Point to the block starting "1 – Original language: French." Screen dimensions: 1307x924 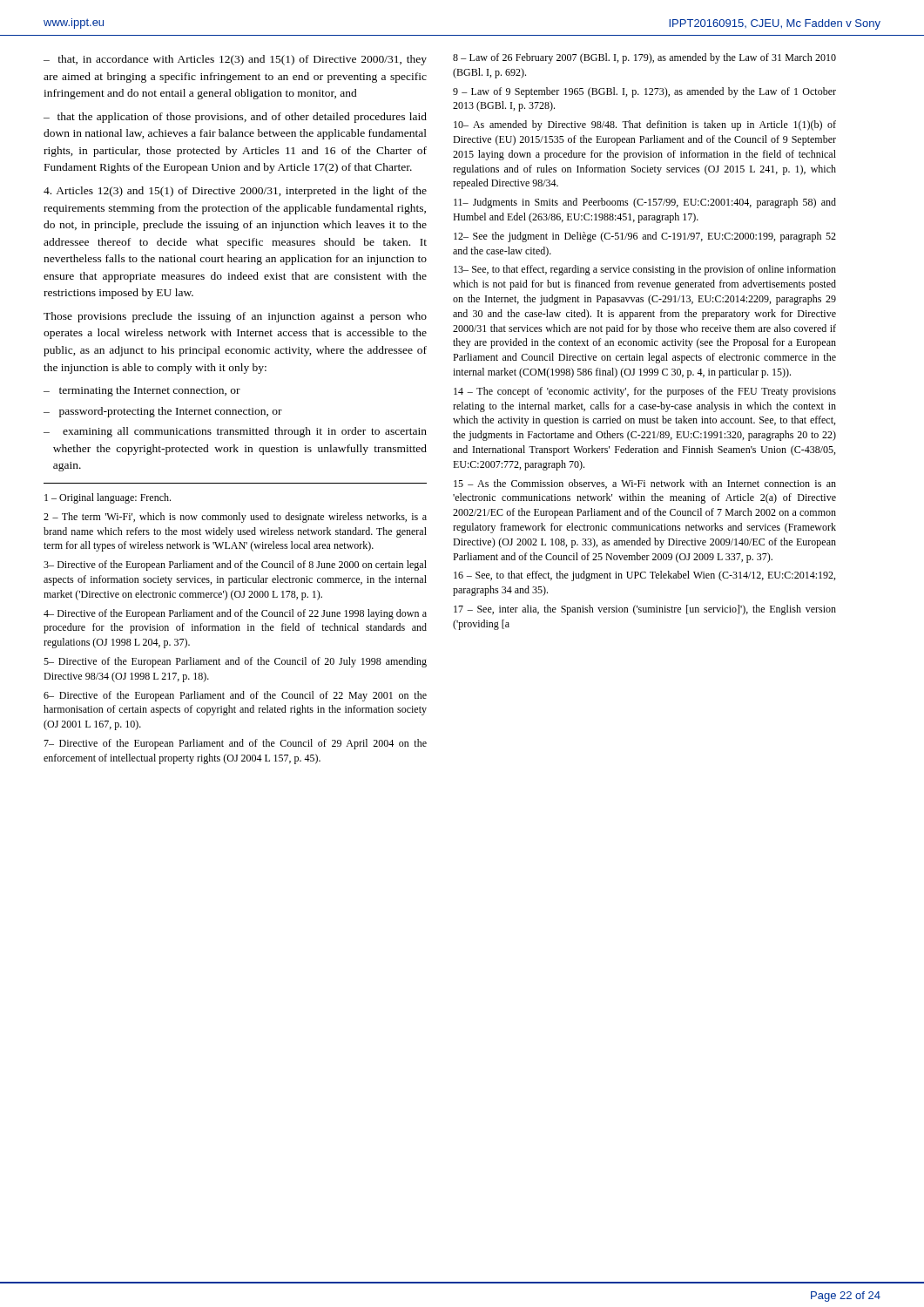click(108, 498)
